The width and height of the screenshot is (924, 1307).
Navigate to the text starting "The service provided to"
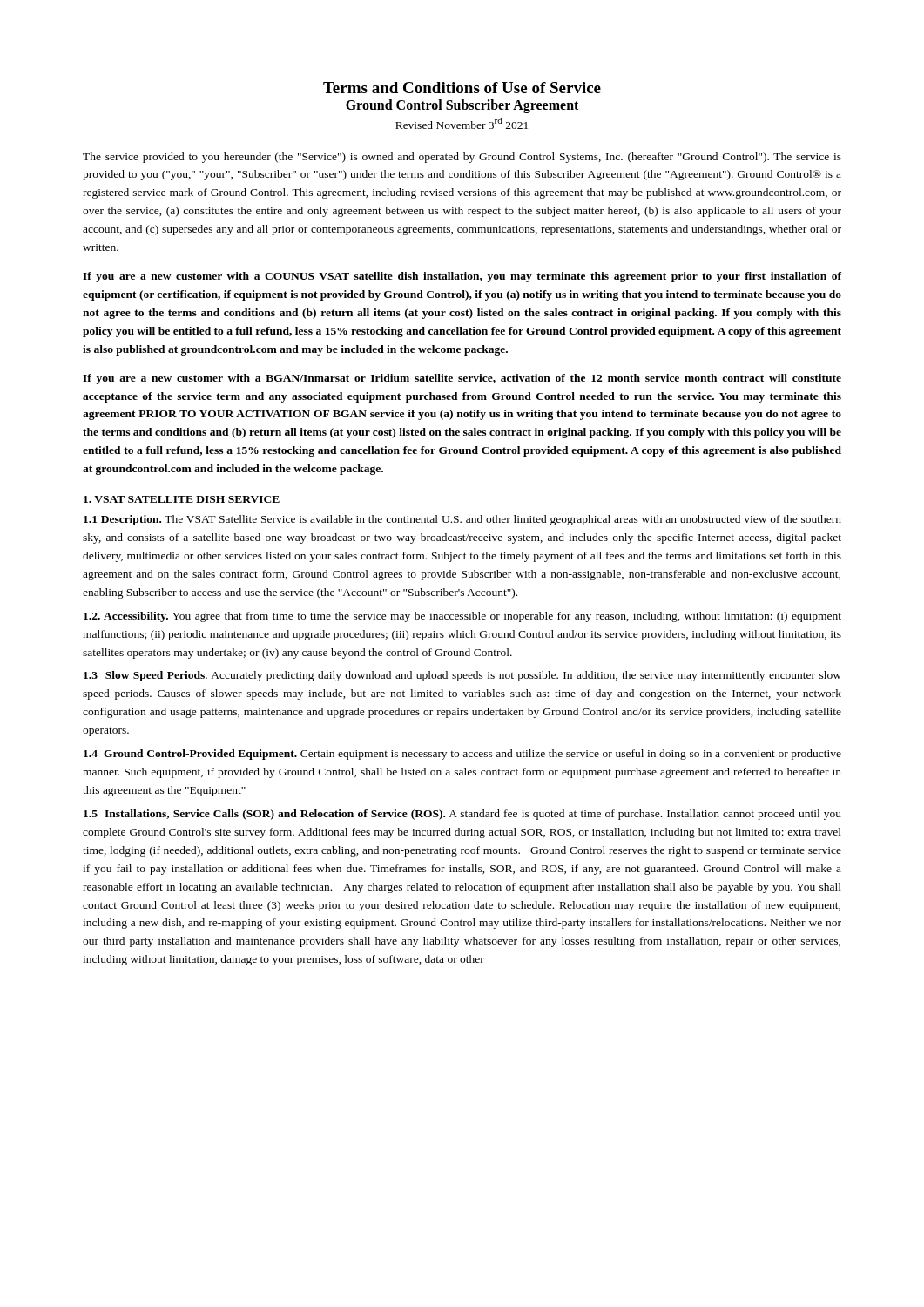462,202
